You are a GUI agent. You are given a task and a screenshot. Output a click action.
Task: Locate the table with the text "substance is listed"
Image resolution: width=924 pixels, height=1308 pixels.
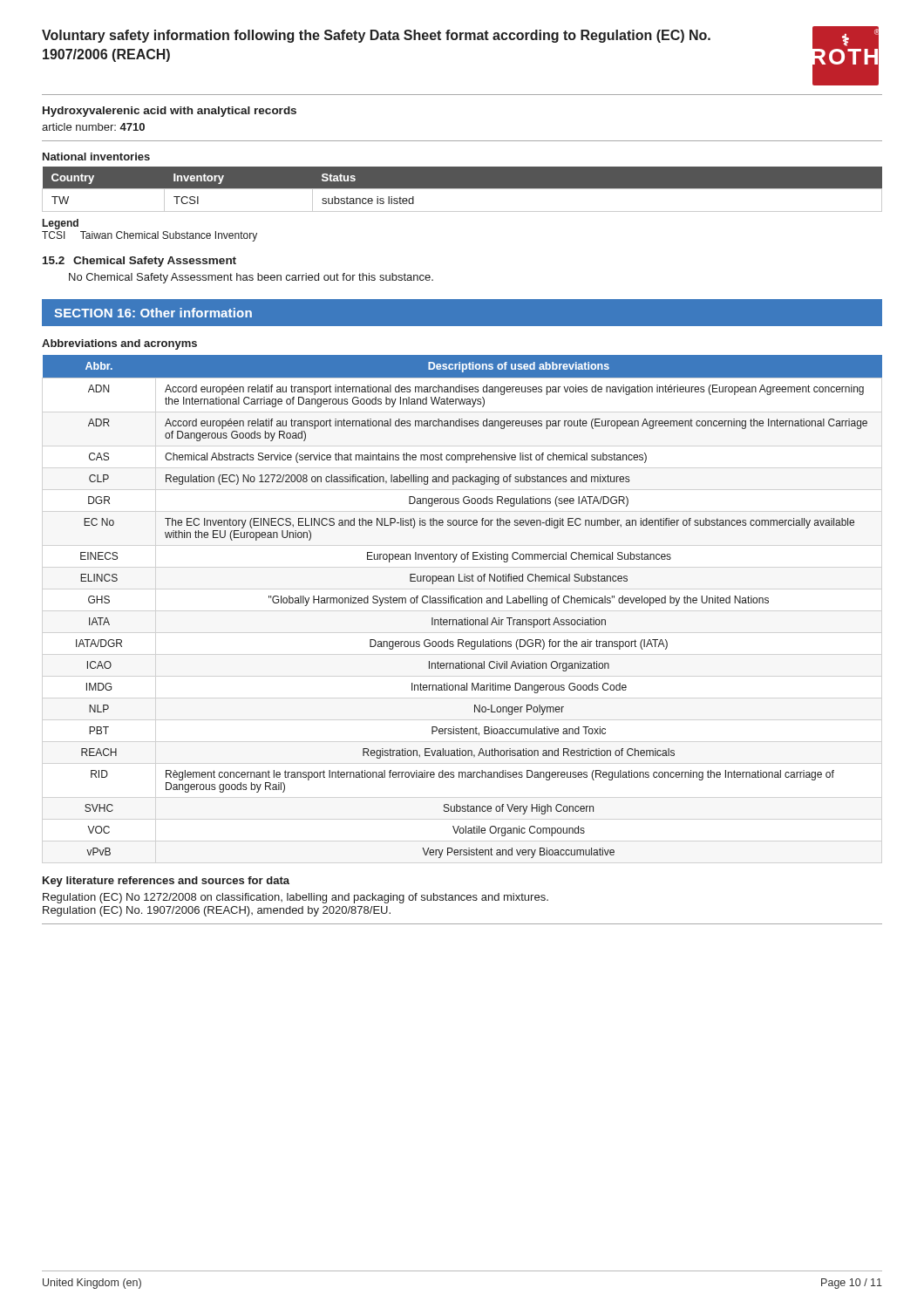462,181
